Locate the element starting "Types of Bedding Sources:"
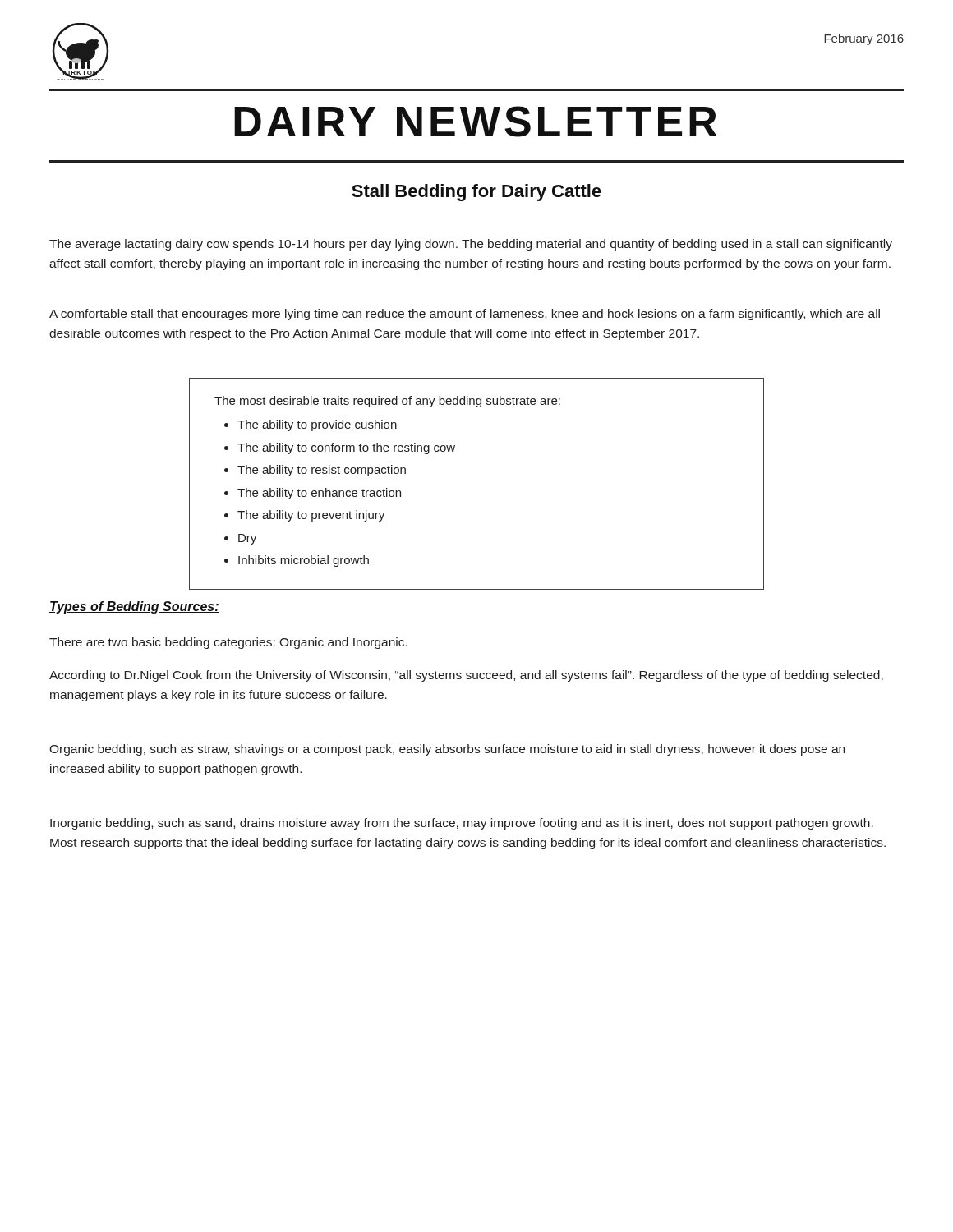The height and width of the screenshot is (1232, 953). coord(134,607)
